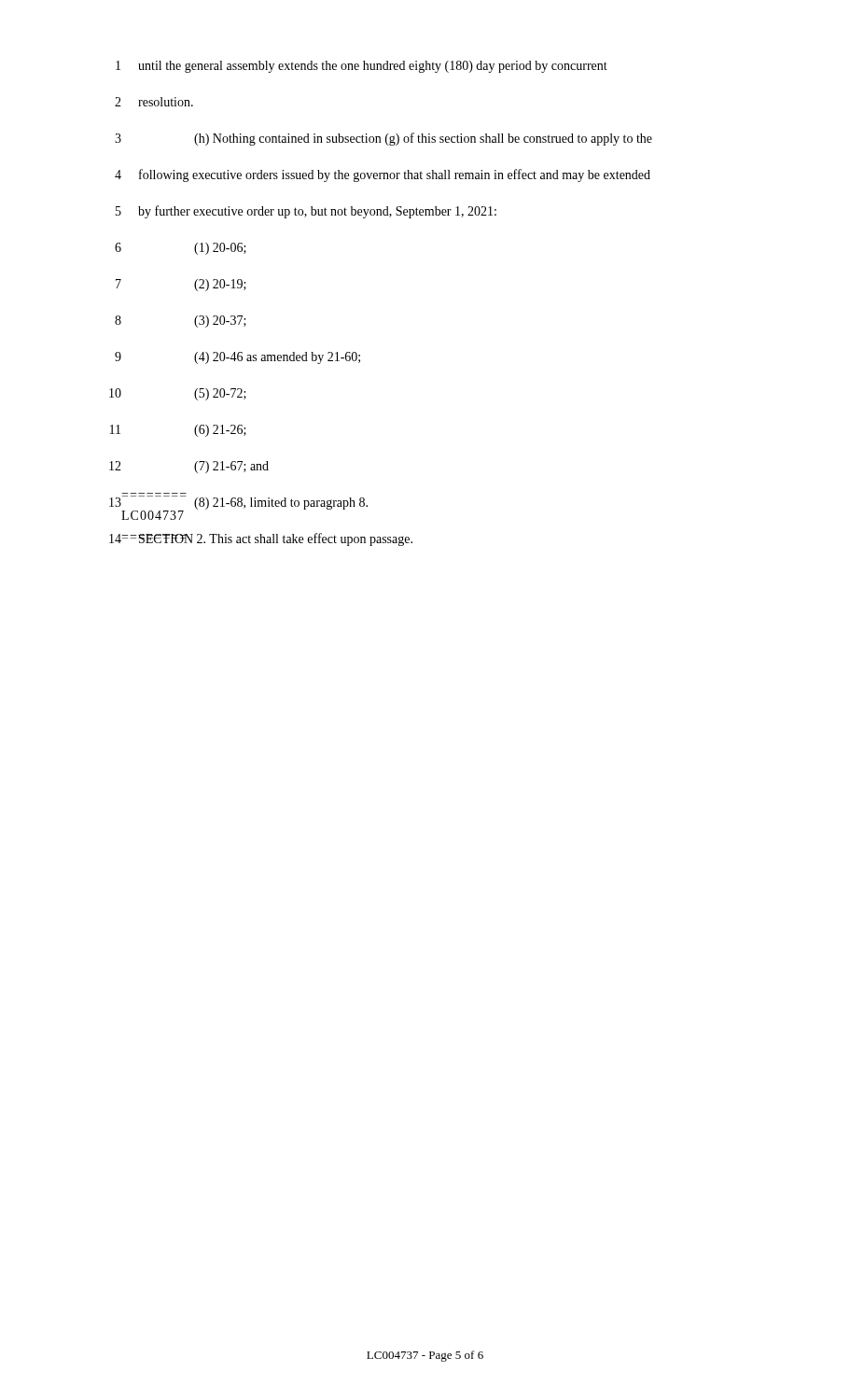Viewport: 850px width, 1400px height.
Task: Select the list item that says "2 resolution."
Action: tap(154, 102)
